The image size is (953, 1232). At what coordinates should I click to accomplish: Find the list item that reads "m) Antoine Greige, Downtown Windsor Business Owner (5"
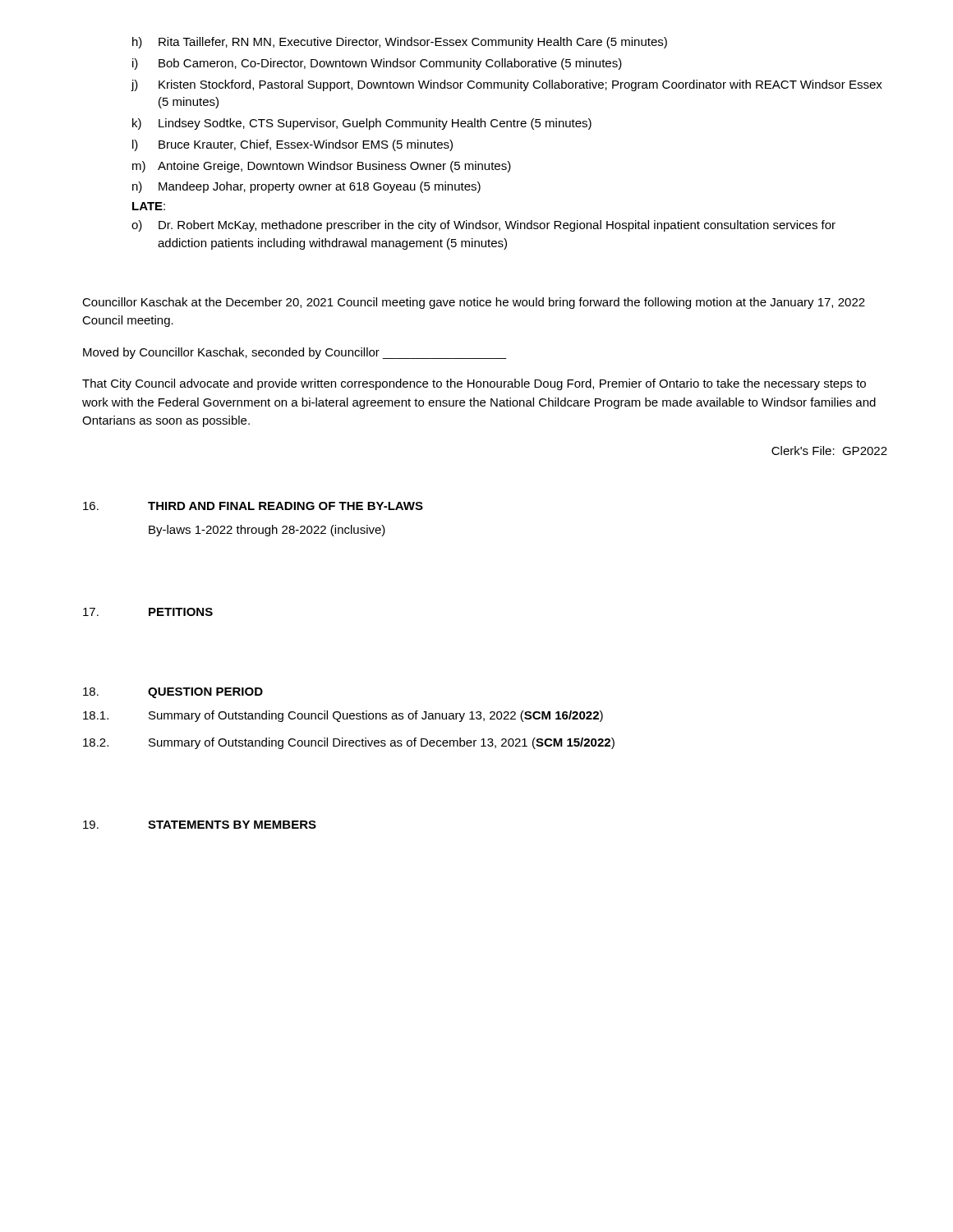pyautogui.click(x=509, y=165)
